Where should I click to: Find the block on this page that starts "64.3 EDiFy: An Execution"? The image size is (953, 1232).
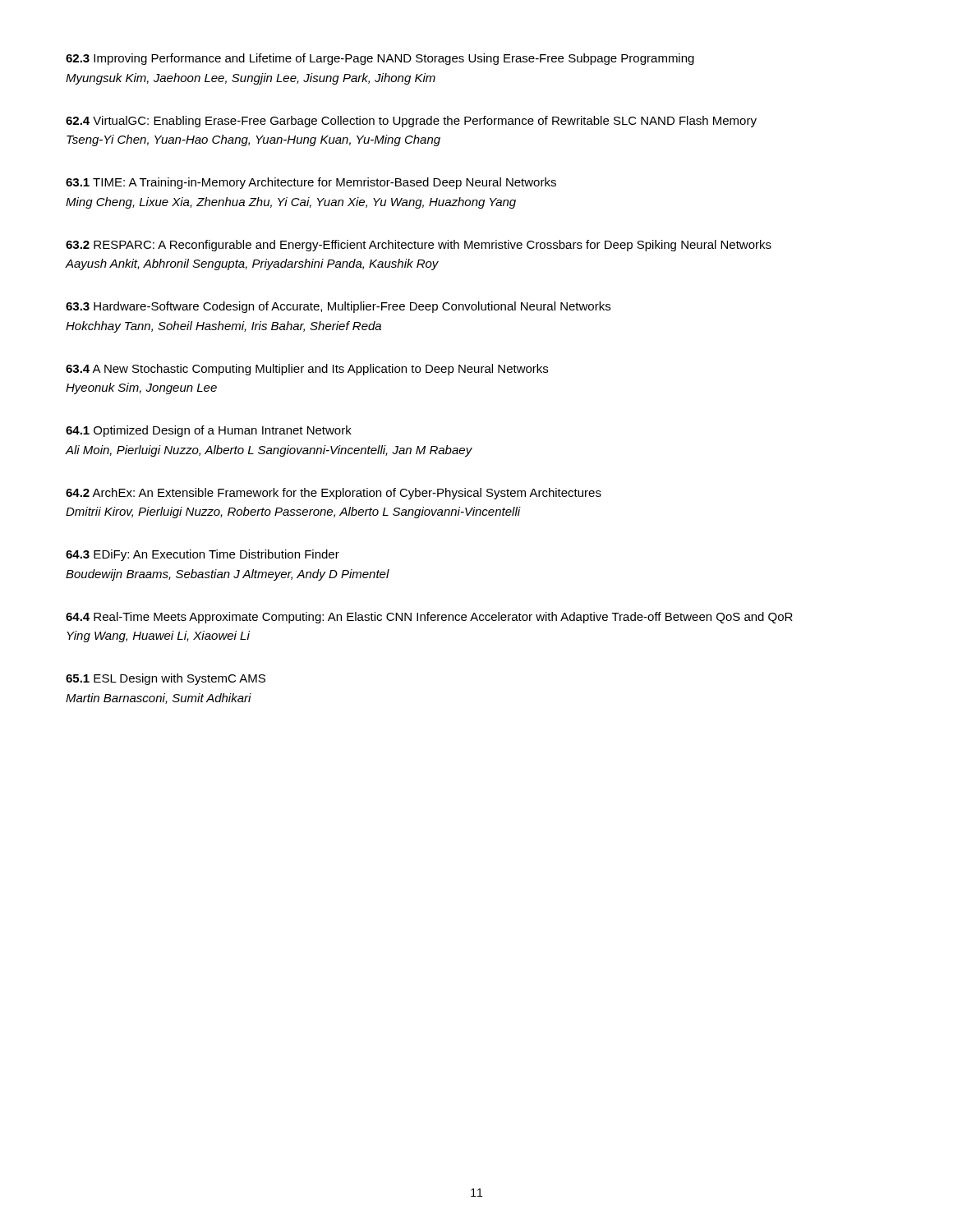pyautogui.click(x=203, y=555)
